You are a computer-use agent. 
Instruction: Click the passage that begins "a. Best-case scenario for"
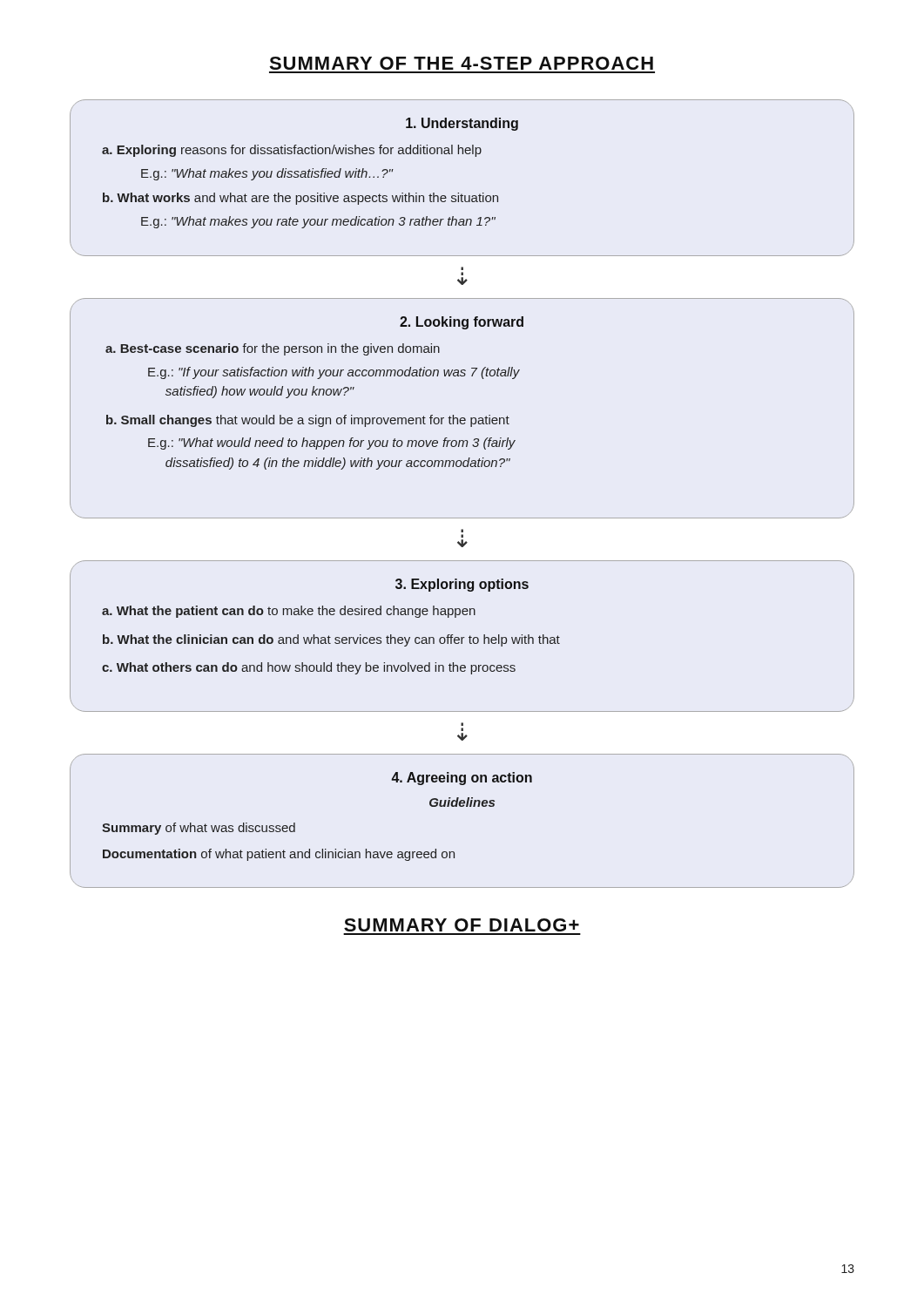point(273,348)
